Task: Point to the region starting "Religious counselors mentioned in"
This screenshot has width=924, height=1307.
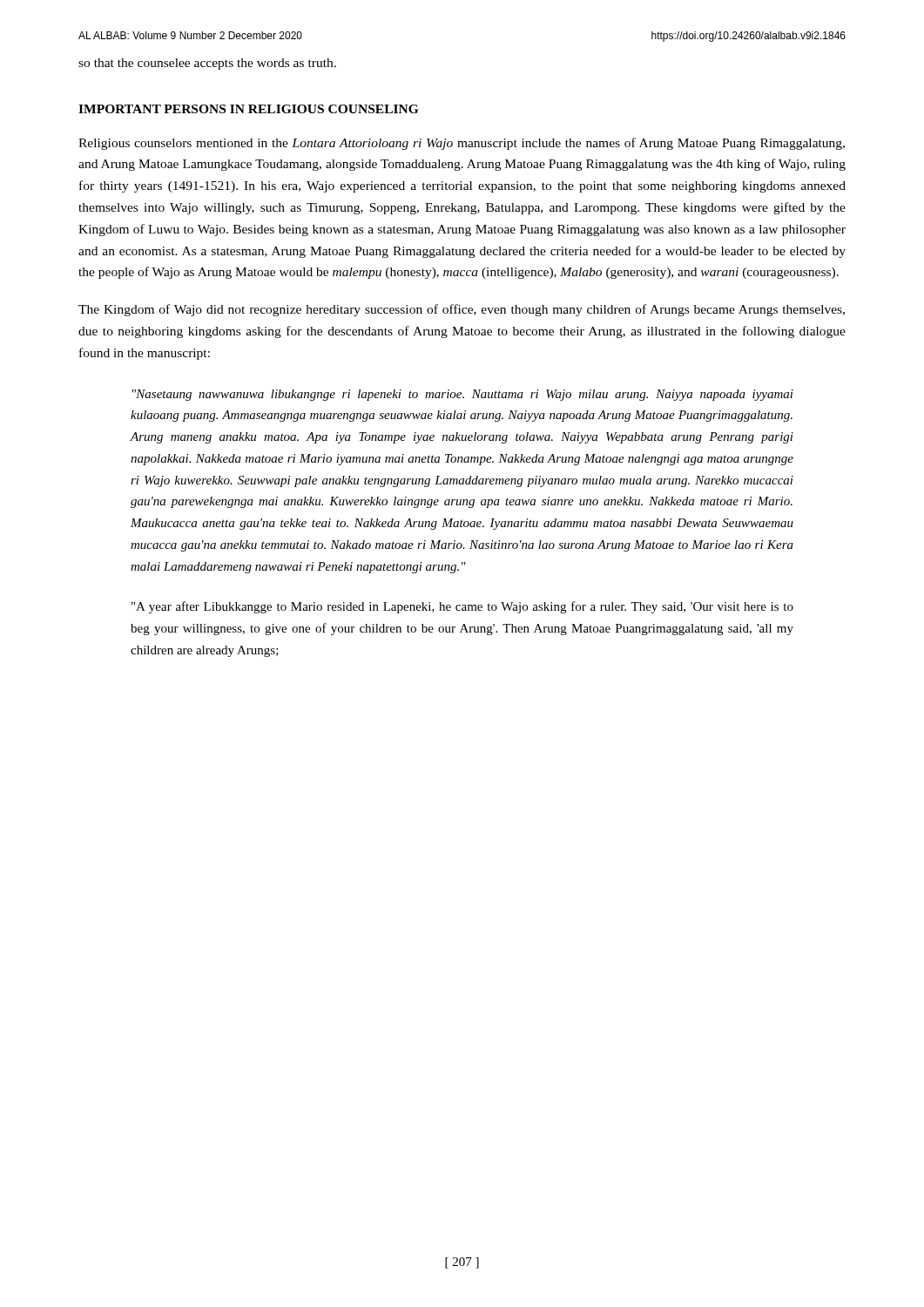Action: (x=462, y=207)
